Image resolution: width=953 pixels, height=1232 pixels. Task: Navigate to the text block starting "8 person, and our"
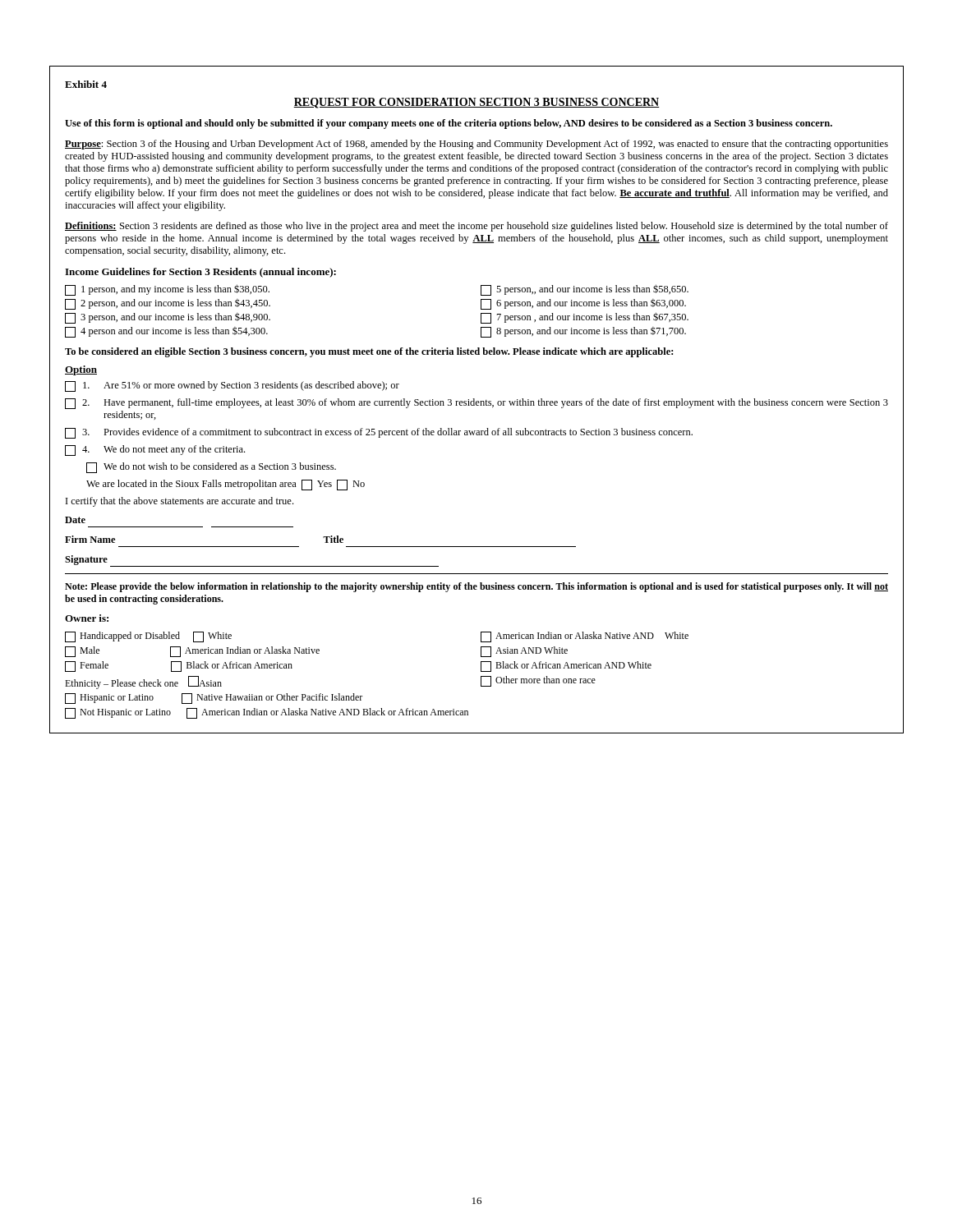click(584, 331)
